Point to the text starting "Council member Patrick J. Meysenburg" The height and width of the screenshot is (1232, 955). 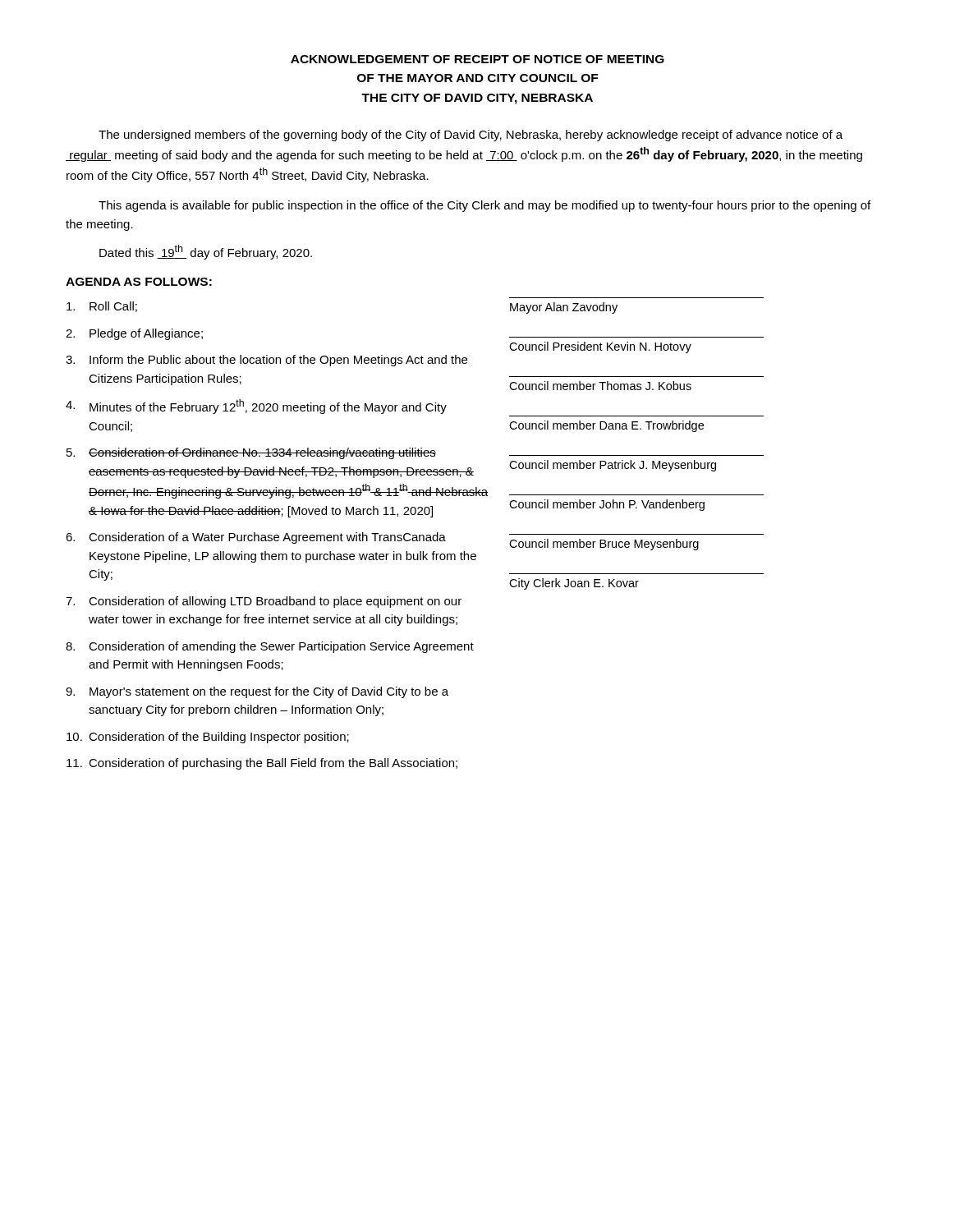point(699,463)
